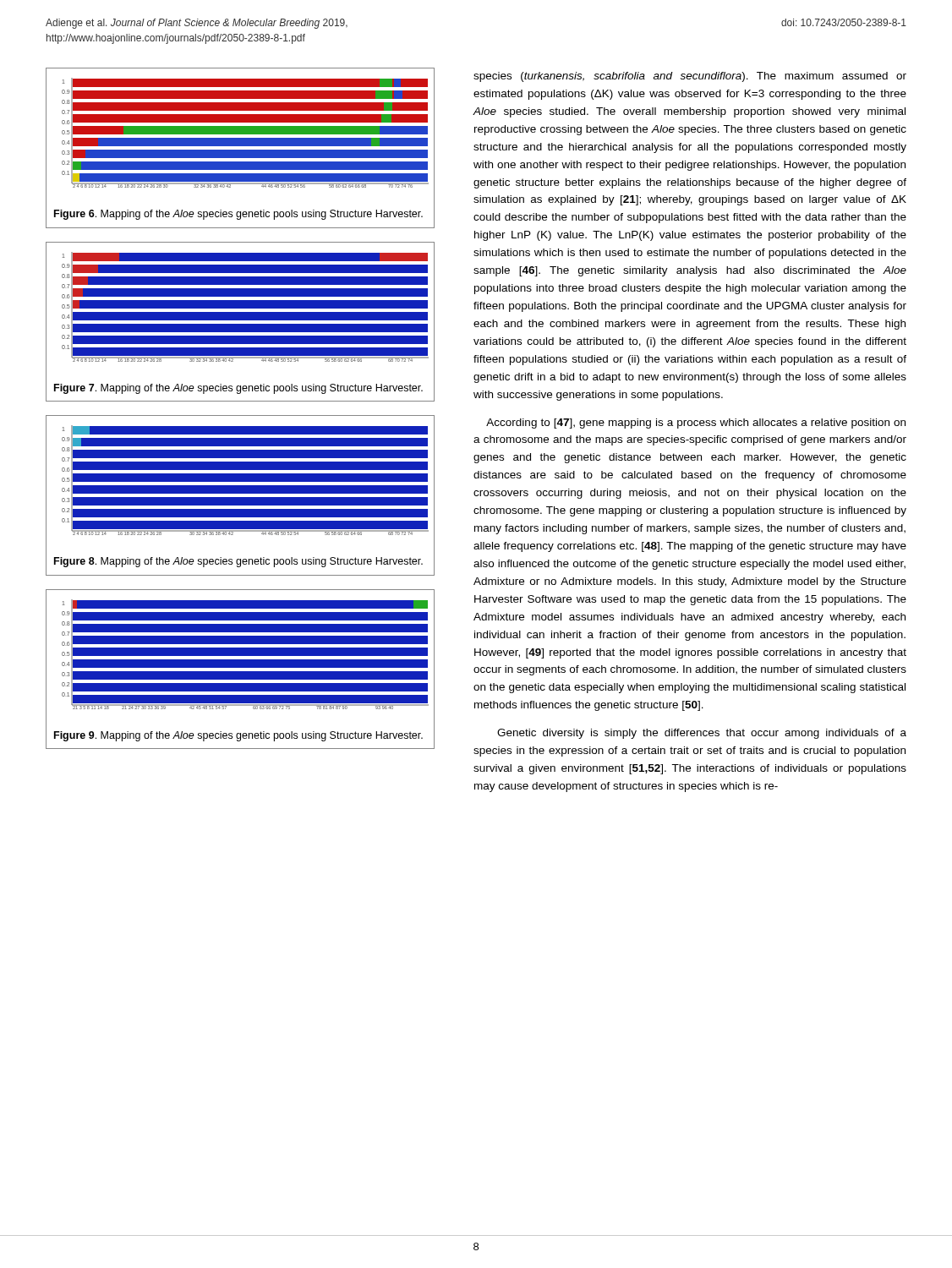
Task: Locate the caption that says "Figure 8. Mapping of the Aloe species"
Action: [x=238, y=561]
